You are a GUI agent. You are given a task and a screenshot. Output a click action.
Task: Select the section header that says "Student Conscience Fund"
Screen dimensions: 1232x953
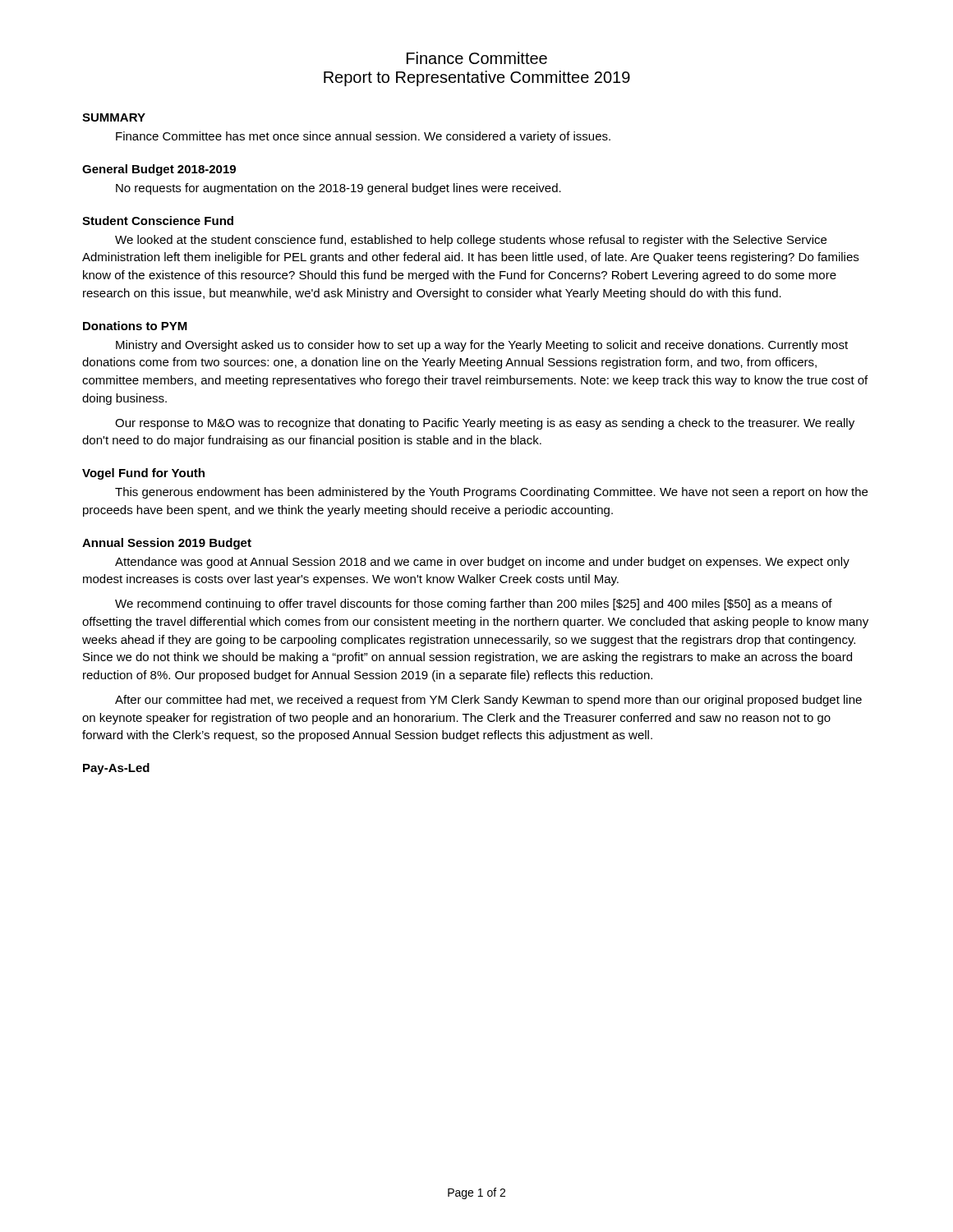[x=158, y=220]
